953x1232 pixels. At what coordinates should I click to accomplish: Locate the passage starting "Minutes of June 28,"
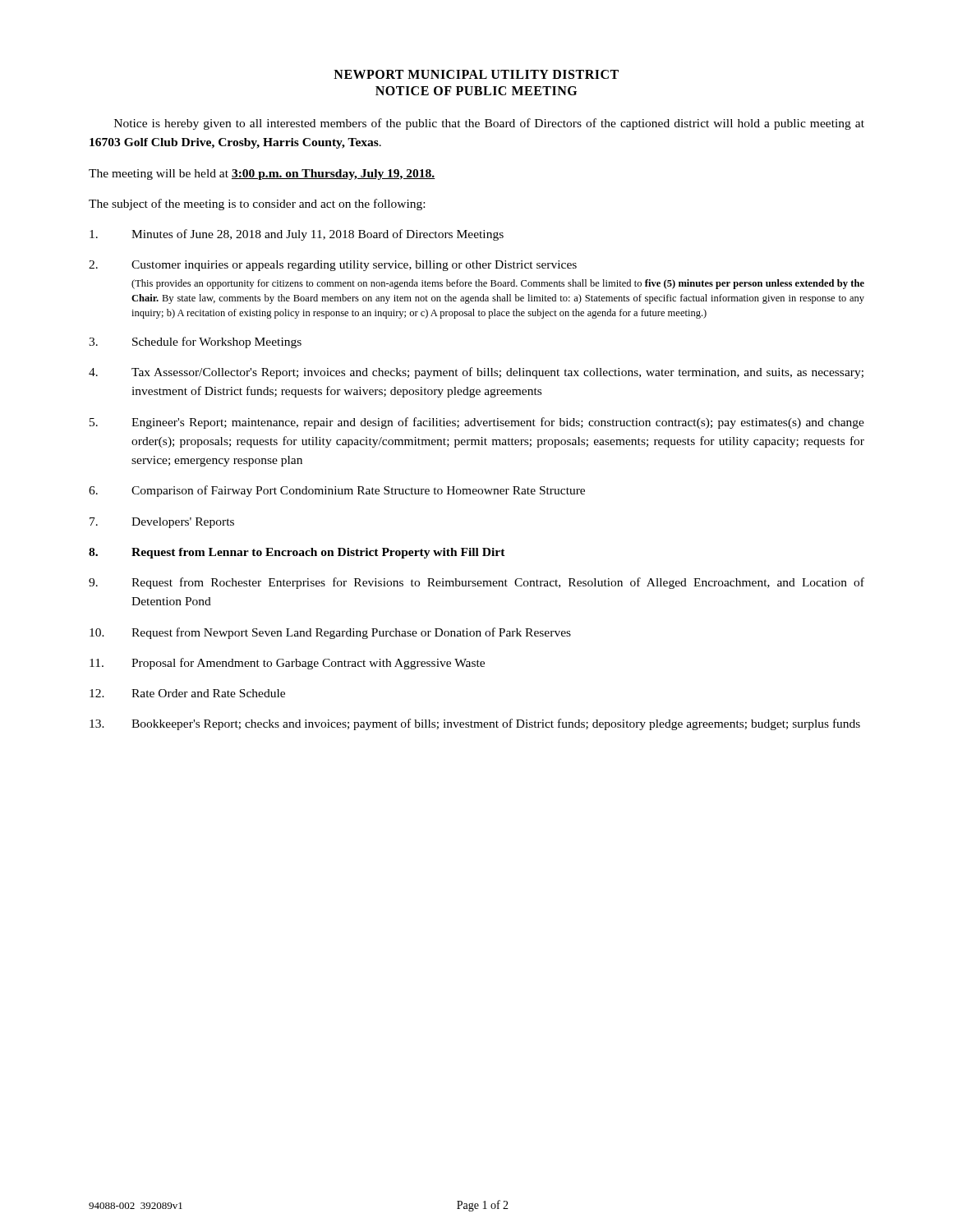click(476, 234)
